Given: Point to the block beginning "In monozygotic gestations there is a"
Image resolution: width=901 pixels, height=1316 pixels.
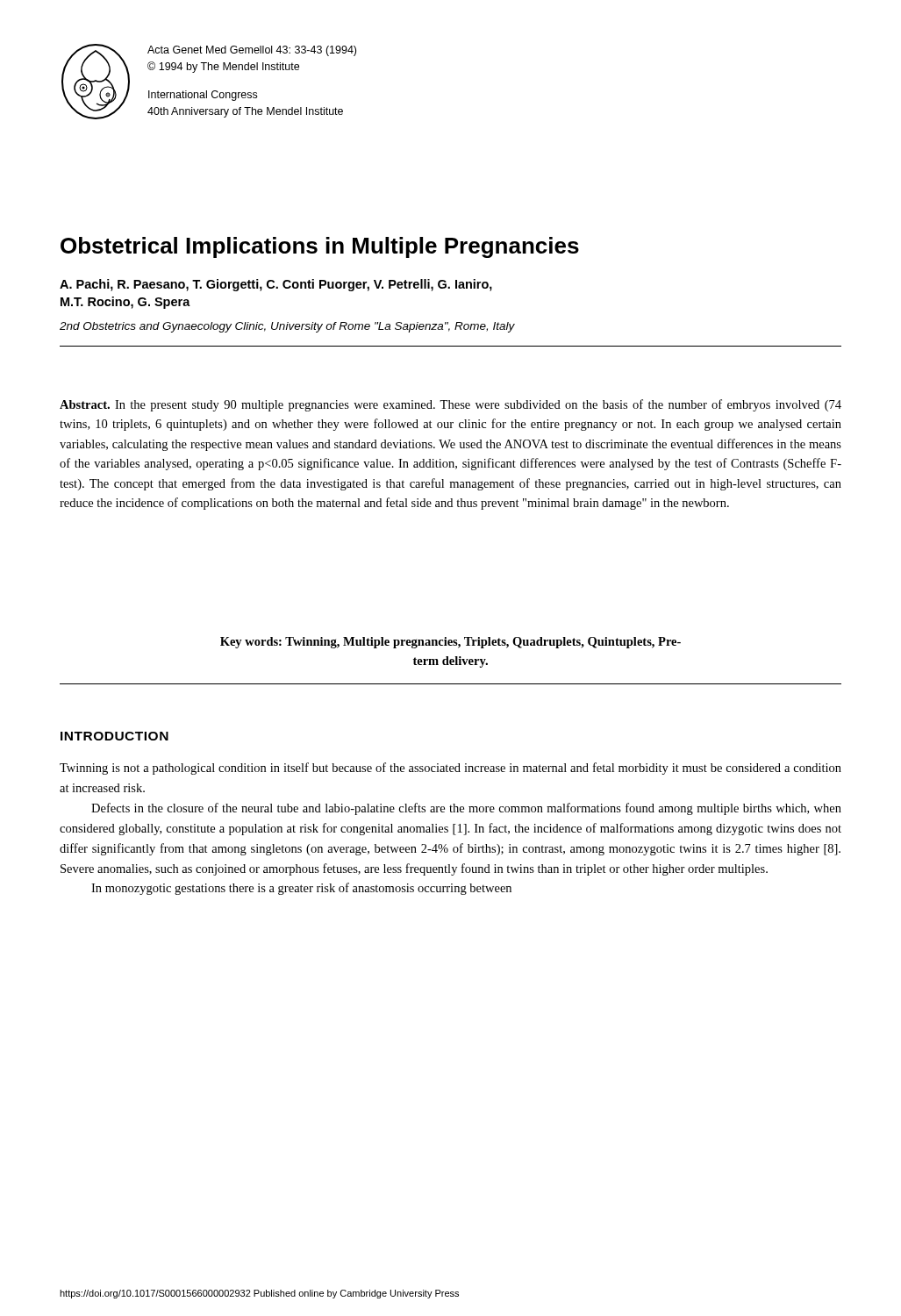Looking at the screenshot, I should pyautogui.click(x=450, y=889).
